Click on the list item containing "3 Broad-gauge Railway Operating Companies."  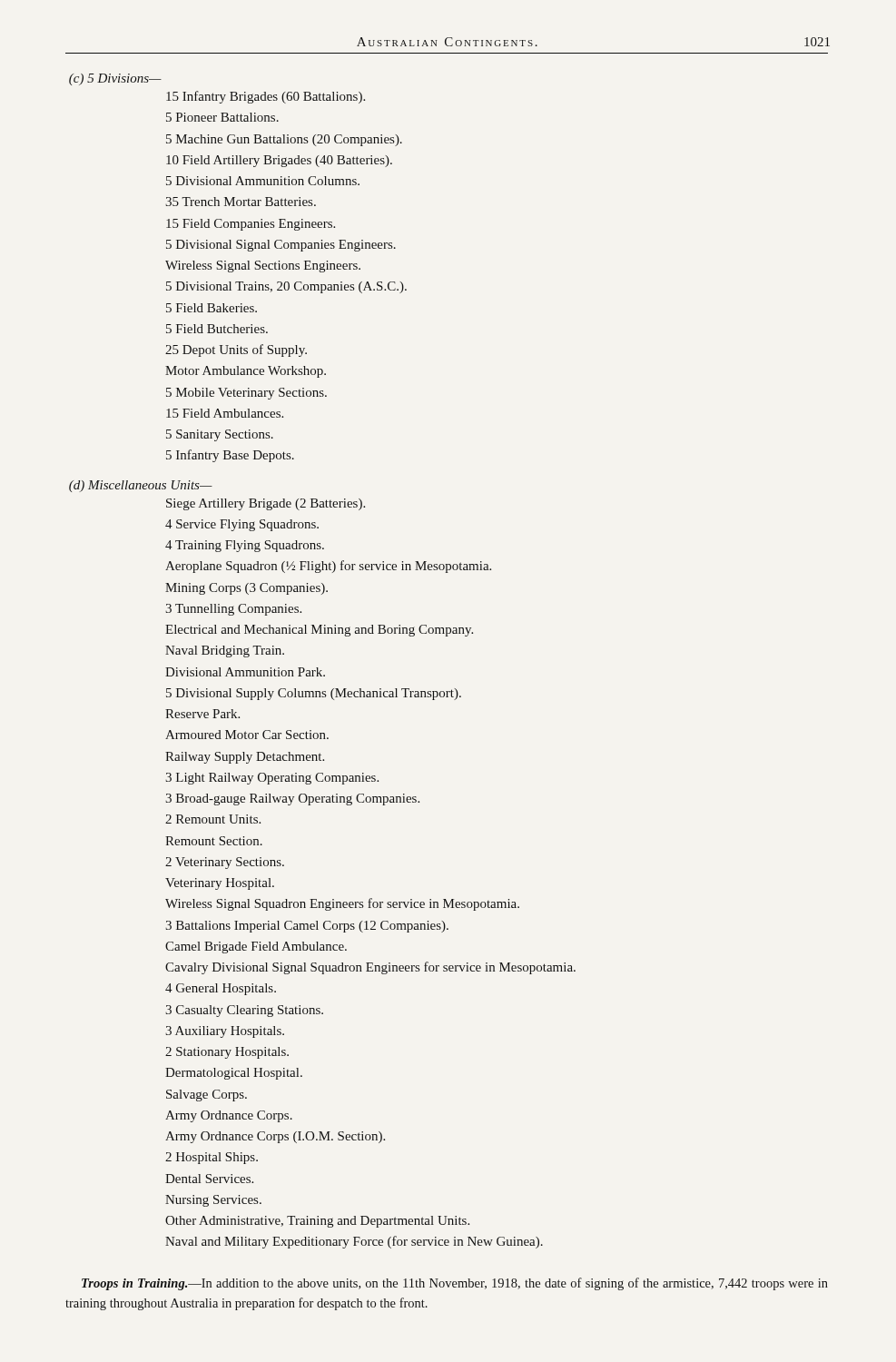(x=293, y=798)
